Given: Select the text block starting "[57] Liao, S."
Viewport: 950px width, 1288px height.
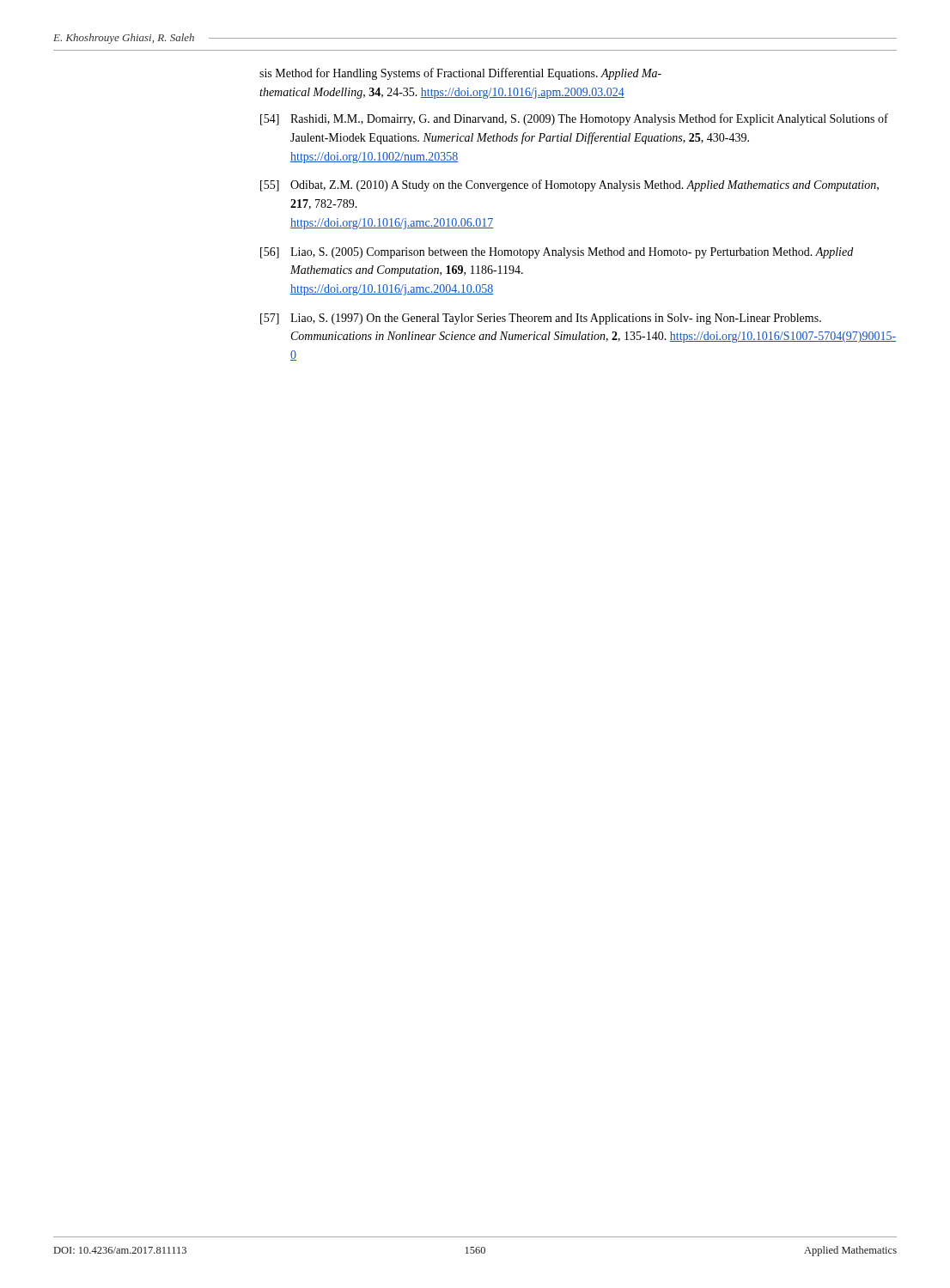Looking at the screenshot, I should point(578,337).
